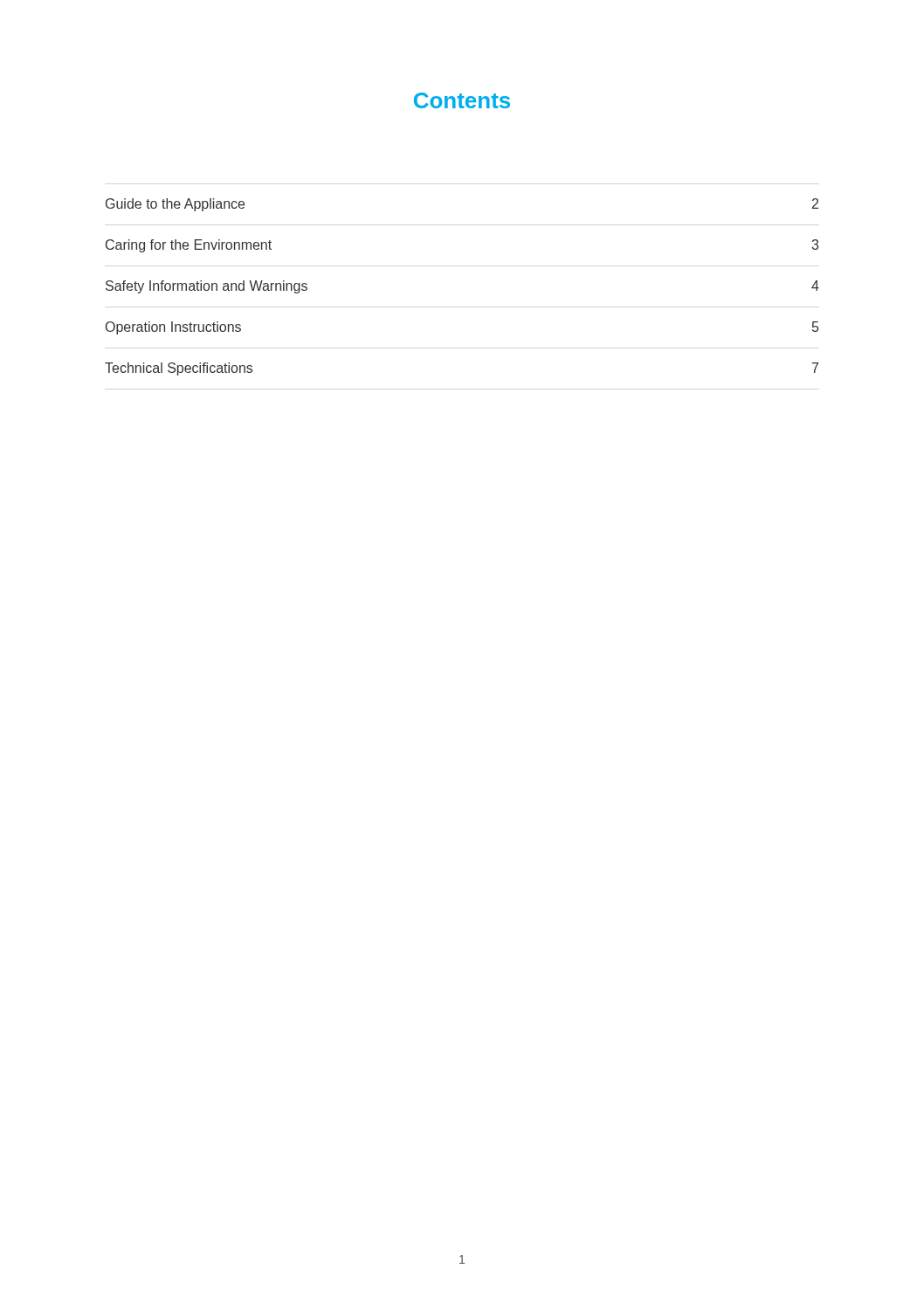Image resolution: width=924 pixels, height=1310 pixels.
Task: Locate the text "Technical Specifications 7"
Action: coord(179,369)
